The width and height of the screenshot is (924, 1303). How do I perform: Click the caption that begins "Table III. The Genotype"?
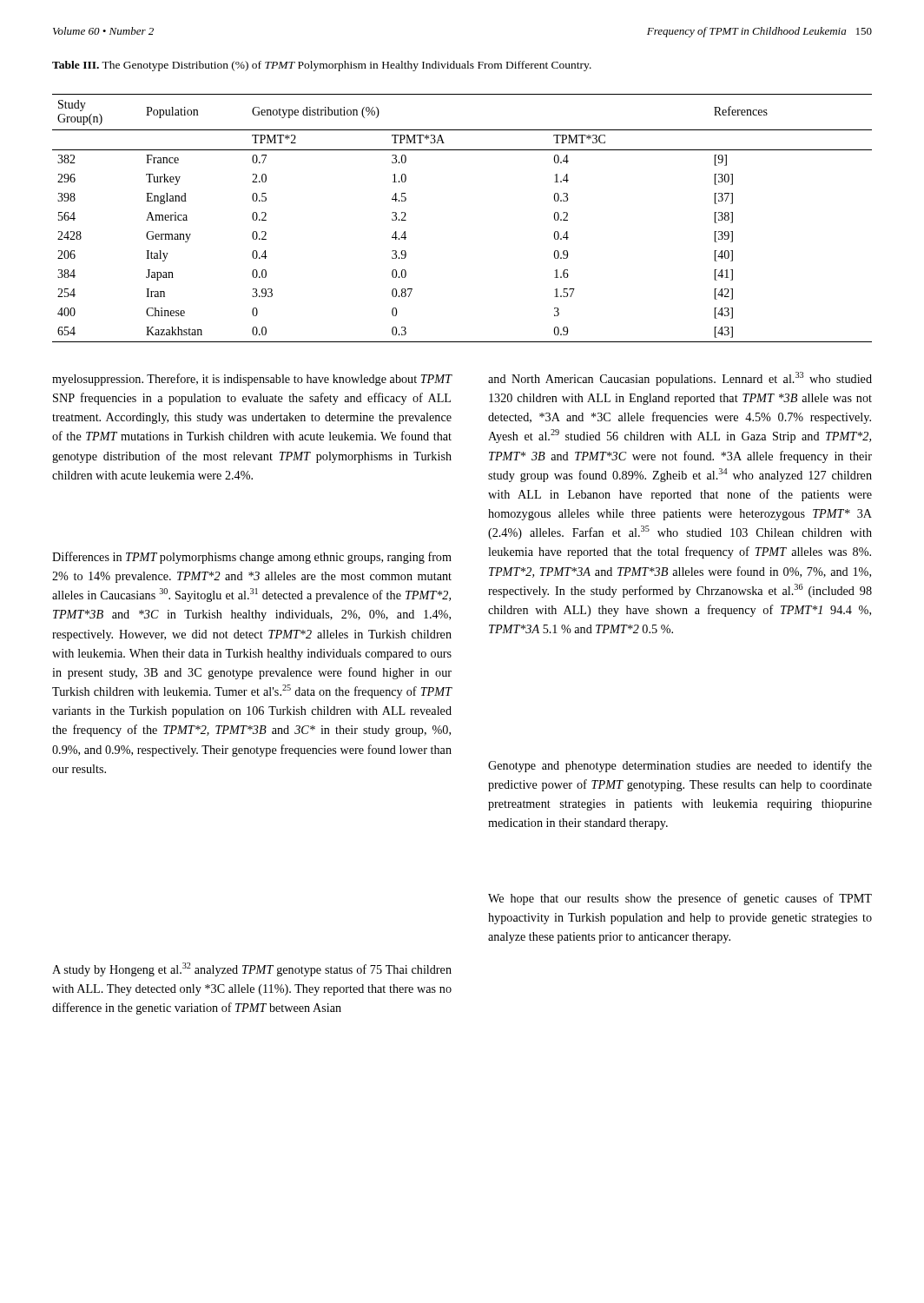tap(322, 65)
